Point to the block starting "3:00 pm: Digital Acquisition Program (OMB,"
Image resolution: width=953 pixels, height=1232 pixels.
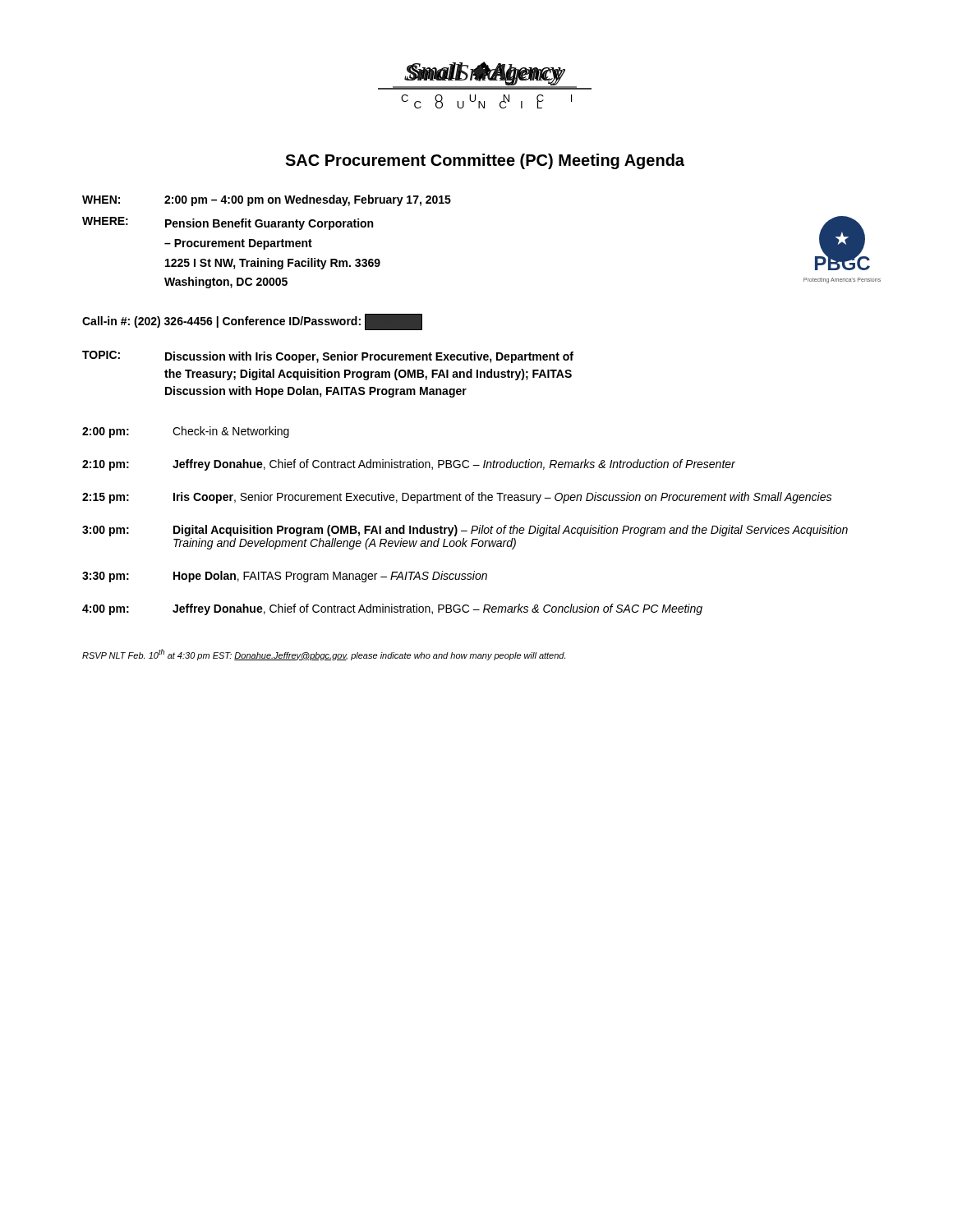pyautogui.click(x=485, y=538)
